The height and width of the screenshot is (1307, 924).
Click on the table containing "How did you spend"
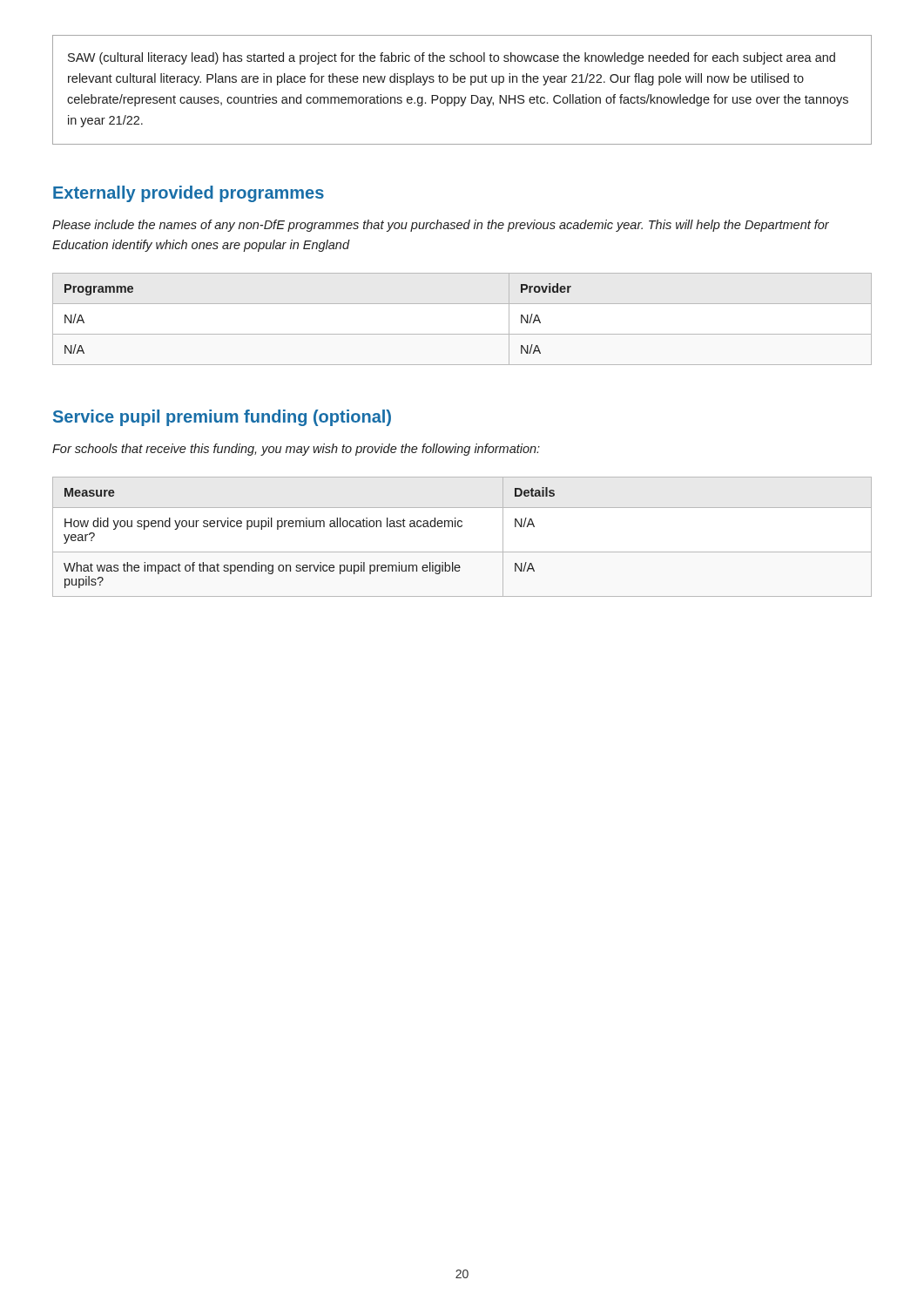[x=462, y=537]
